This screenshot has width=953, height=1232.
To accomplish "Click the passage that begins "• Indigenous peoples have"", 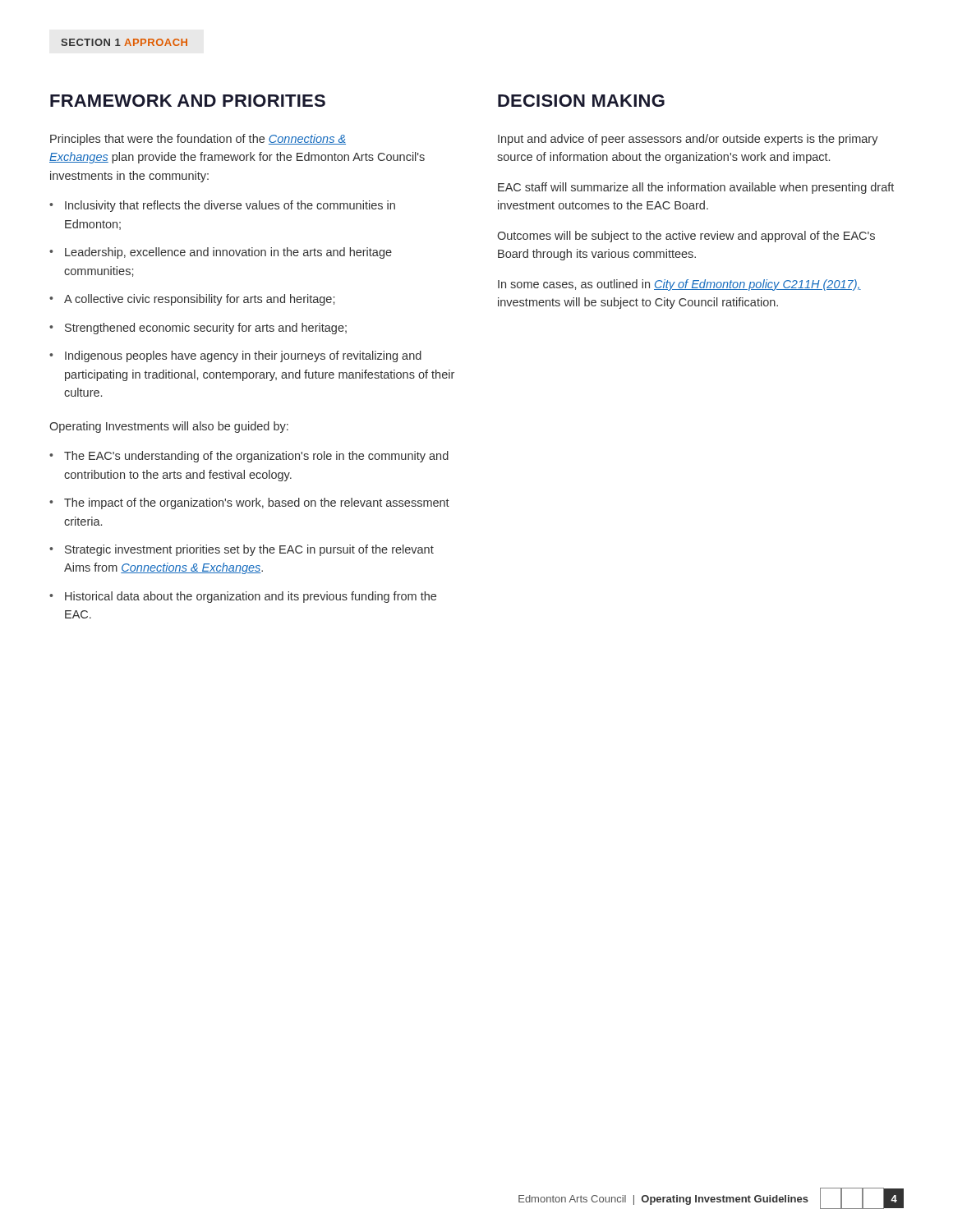I will pyautogui.click(x=253, y=374).
